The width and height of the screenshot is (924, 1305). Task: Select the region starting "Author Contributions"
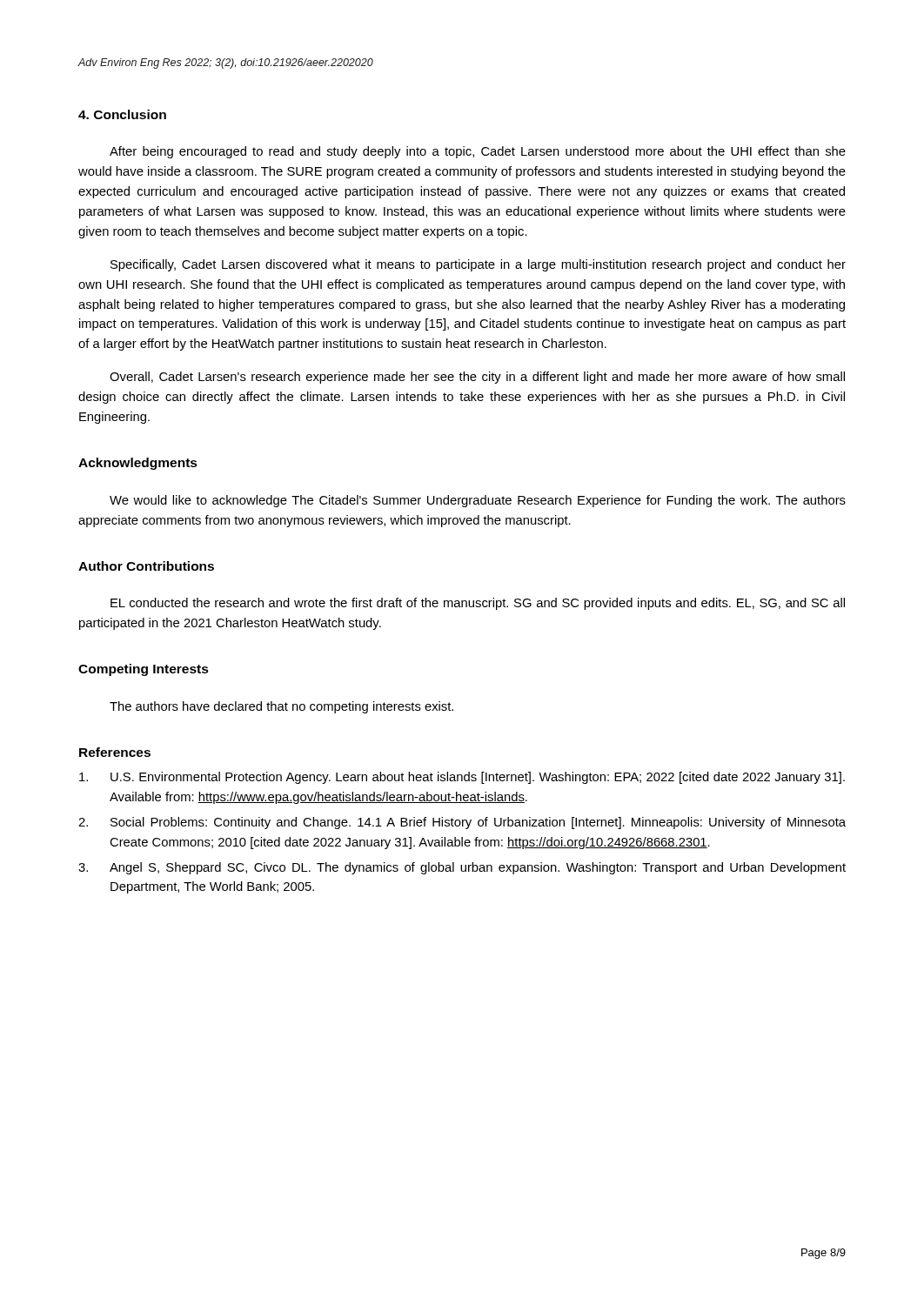146,566
